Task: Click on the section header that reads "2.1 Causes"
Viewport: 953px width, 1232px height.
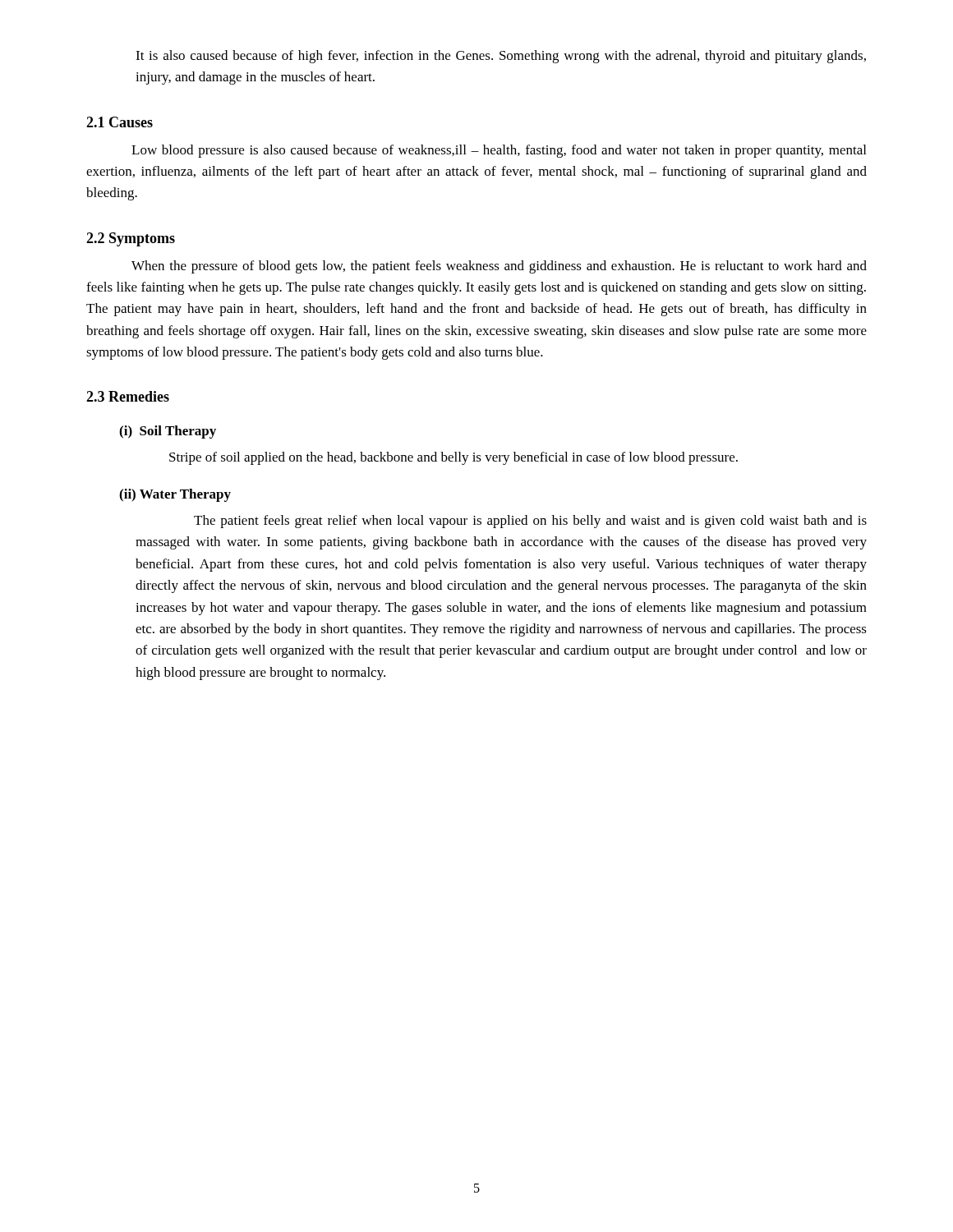Action: [x=120, y=122]
